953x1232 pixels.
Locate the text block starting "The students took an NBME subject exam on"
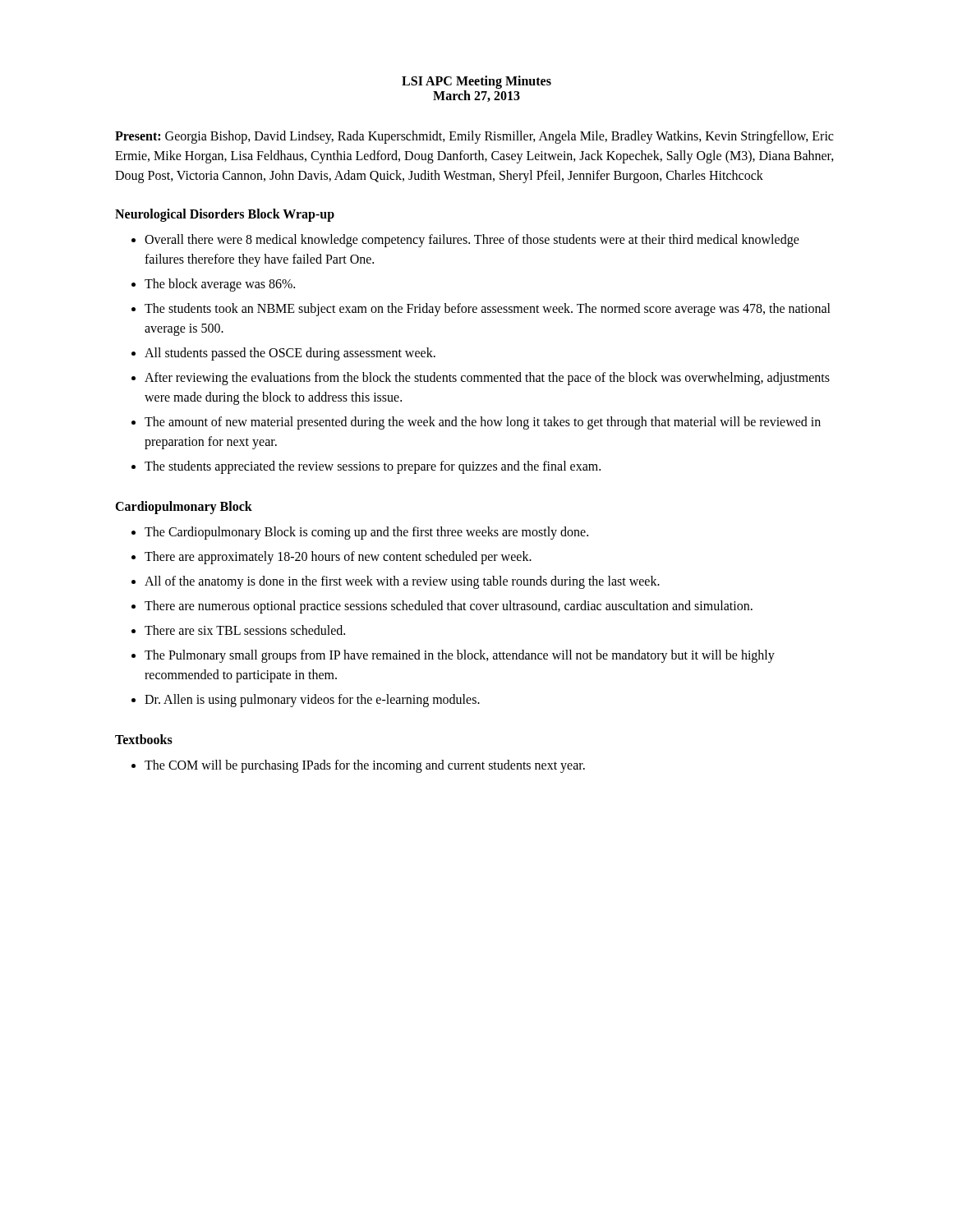pyautogui.click(x=488, y=318)
